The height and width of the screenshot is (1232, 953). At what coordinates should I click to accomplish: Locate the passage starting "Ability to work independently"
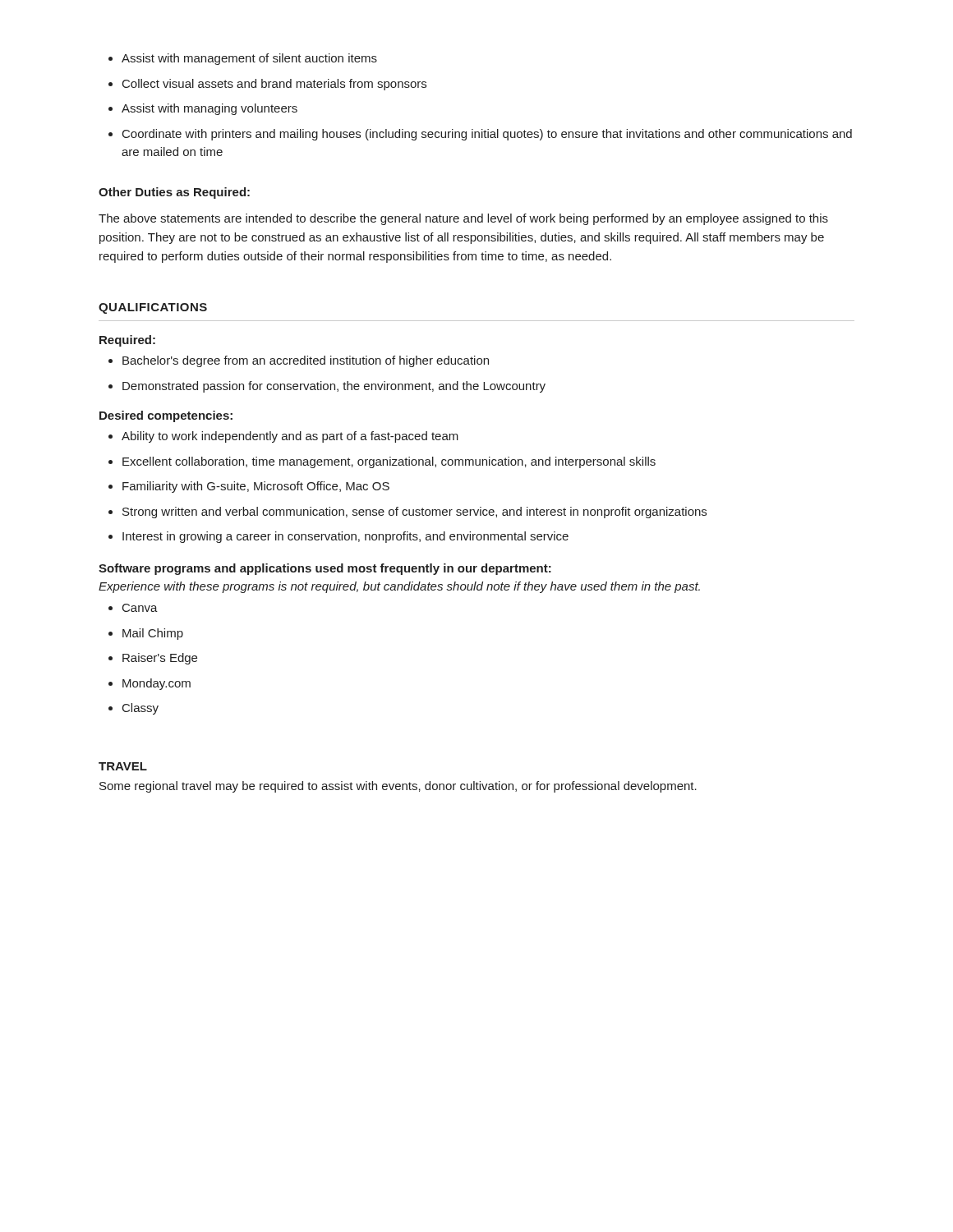pyautogui.click(x=283, y=437)
